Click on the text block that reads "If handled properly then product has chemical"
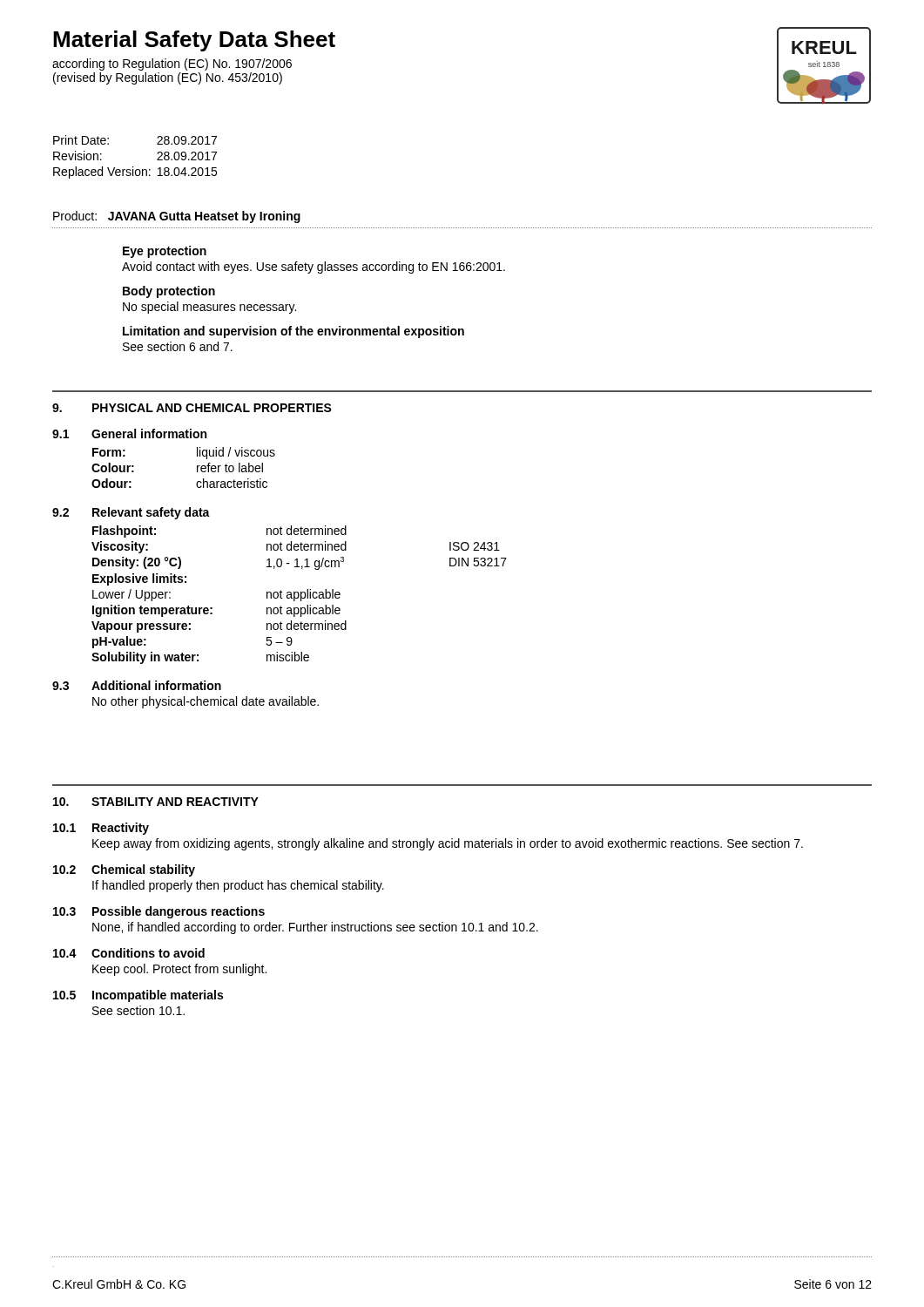 pyautogui.click(x=238, y=885)
